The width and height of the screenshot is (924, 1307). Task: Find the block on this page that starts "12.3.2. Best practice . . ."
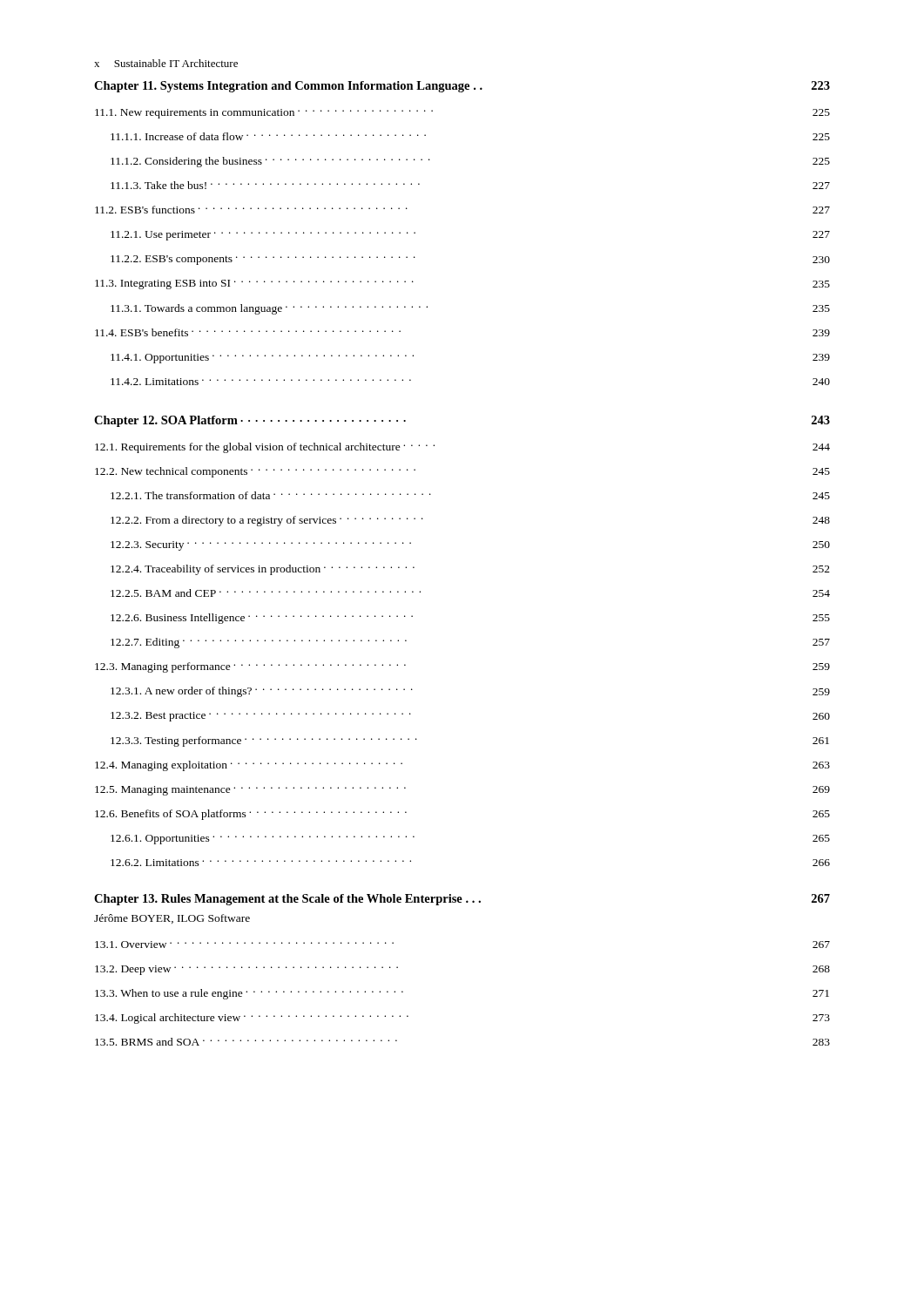pyautogui.click(x=155, y=716)
